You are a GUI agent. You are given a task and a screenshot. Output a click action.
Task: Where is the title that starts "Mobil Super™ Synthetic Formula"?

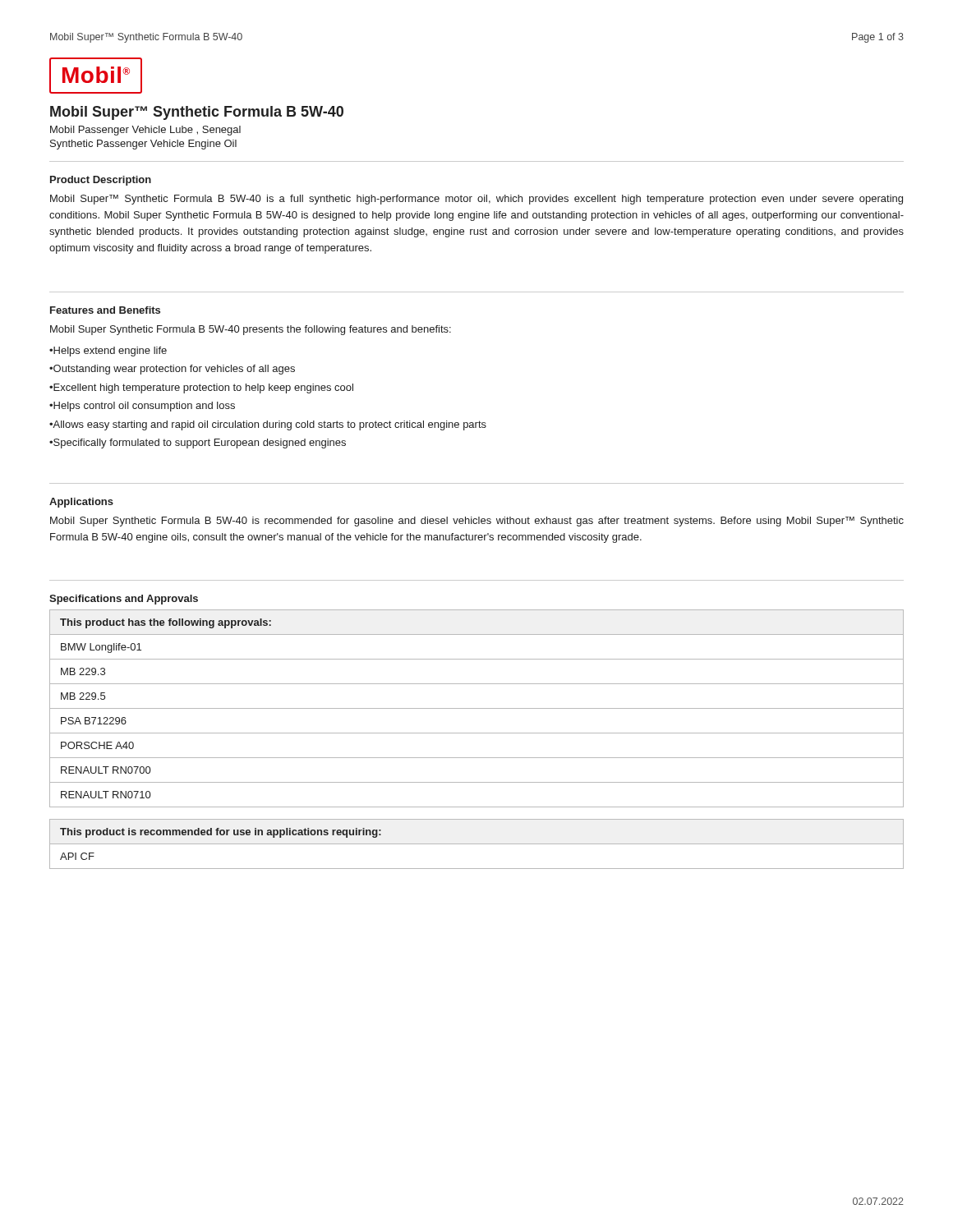click(197, 112)
